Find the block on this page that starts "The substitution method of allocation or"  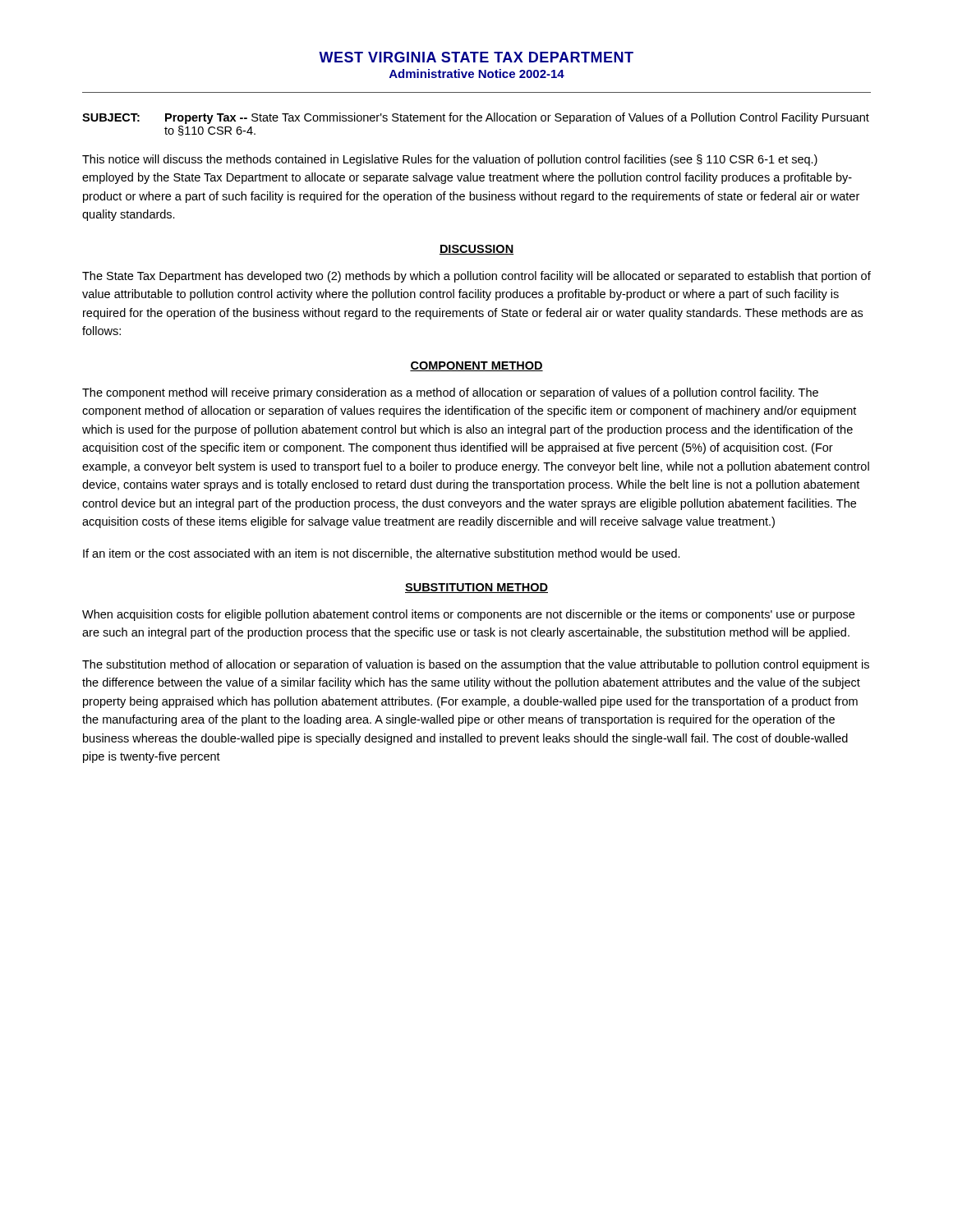pos(476,710)
